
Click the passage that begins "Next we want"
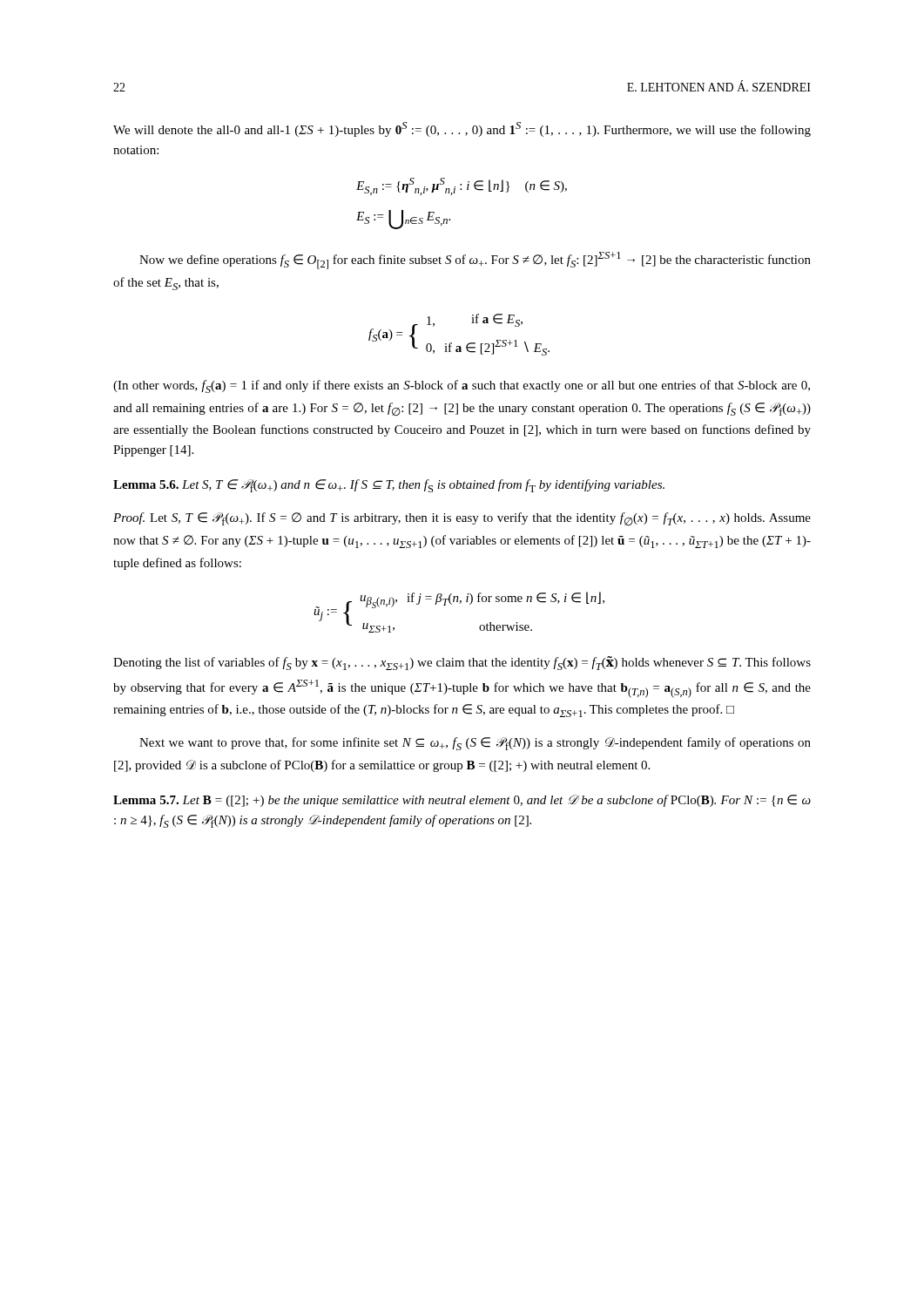coord(462,754)
